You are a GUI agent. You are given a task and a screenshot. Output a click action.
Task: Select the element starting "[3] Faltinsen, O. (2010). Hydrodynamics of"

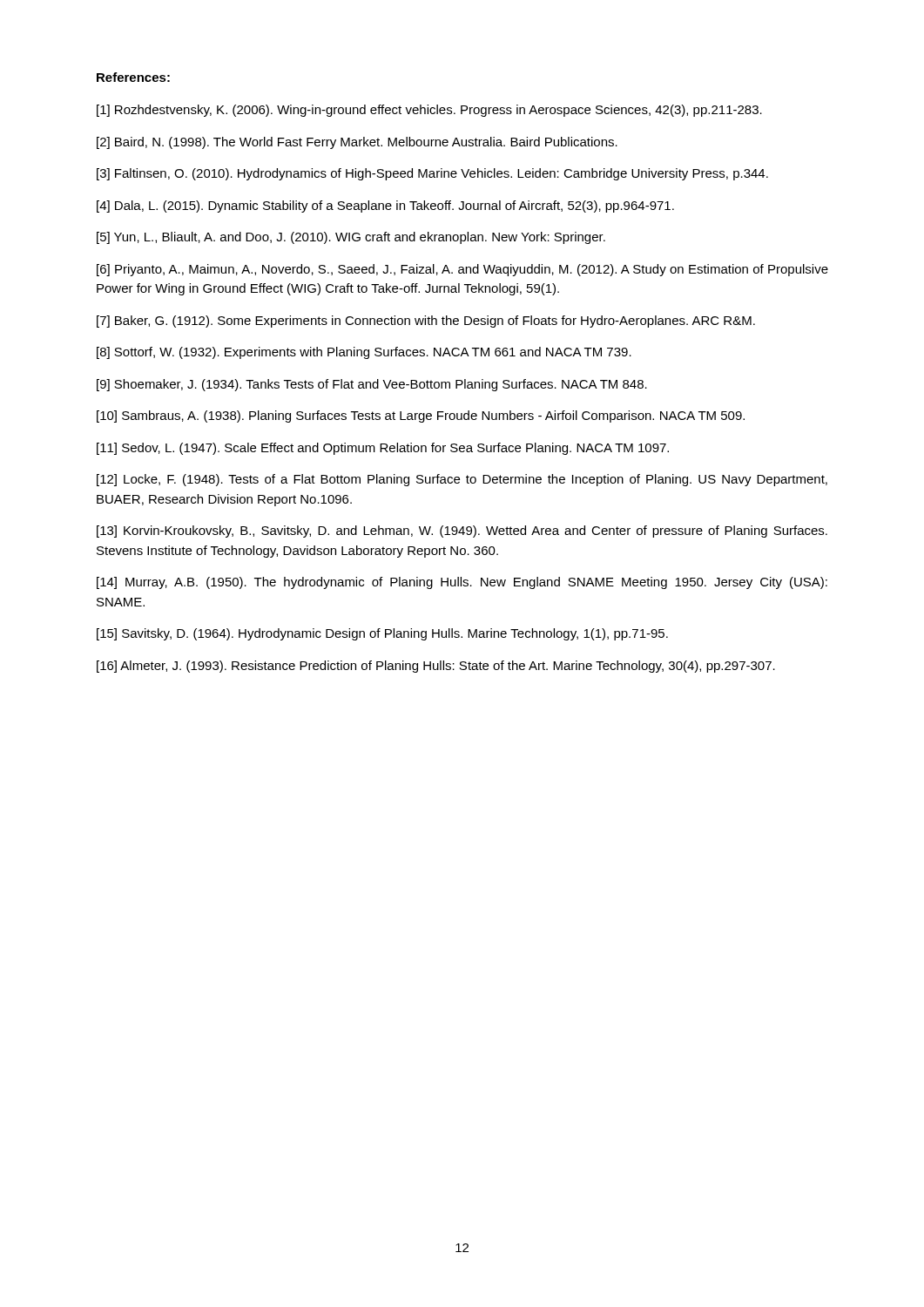coord(432,173)
